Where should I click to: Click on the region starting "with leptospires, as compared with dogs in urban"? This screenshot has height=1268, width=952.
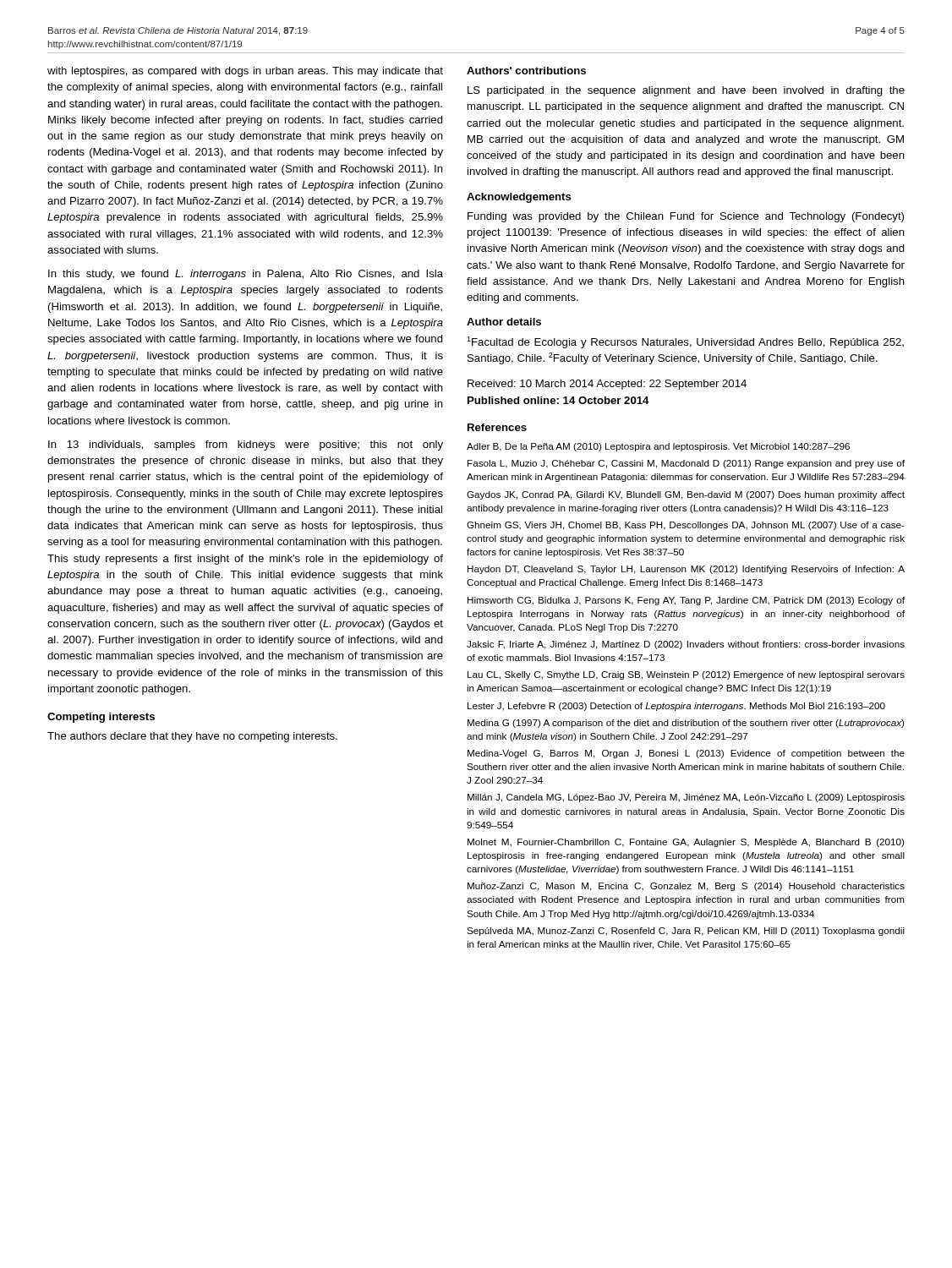(245, 160)
